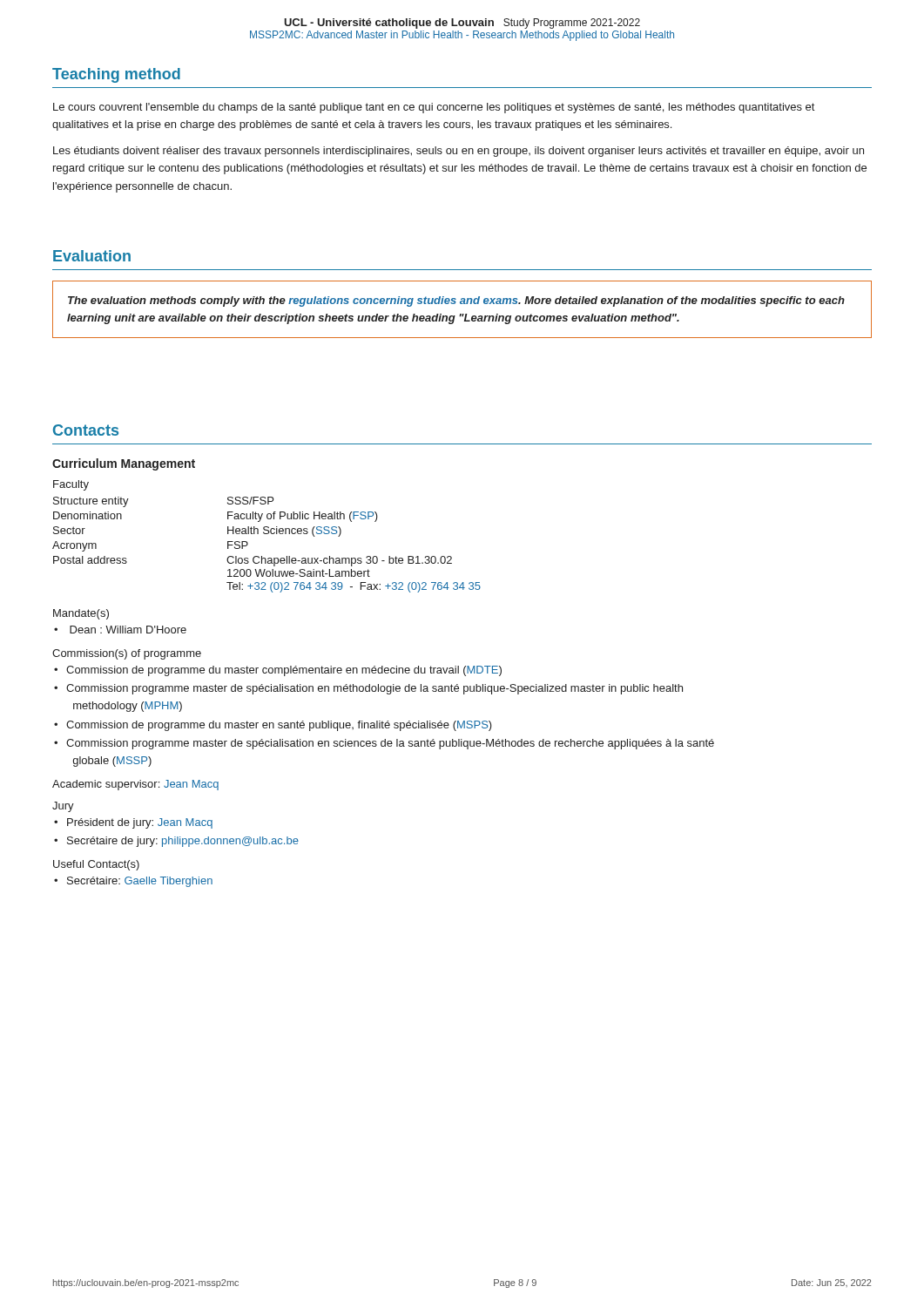The image size is (924, 1307).
Task: Click where it says "Structure entity"
Action: pos(90,501)
